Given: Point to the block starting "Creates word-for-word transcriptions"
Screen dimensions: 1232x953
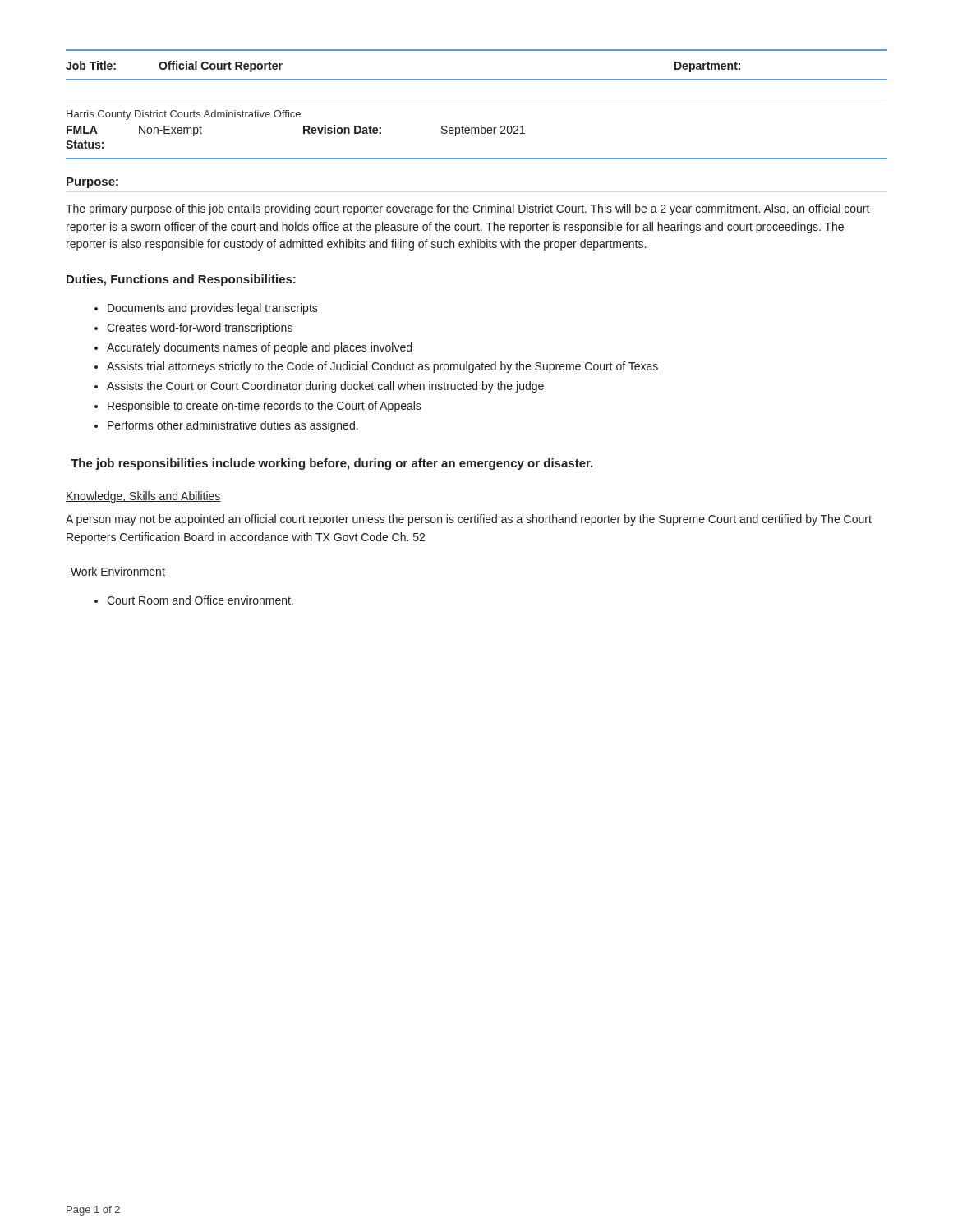Looking at the screenshot, I should (x=200, y=328).
